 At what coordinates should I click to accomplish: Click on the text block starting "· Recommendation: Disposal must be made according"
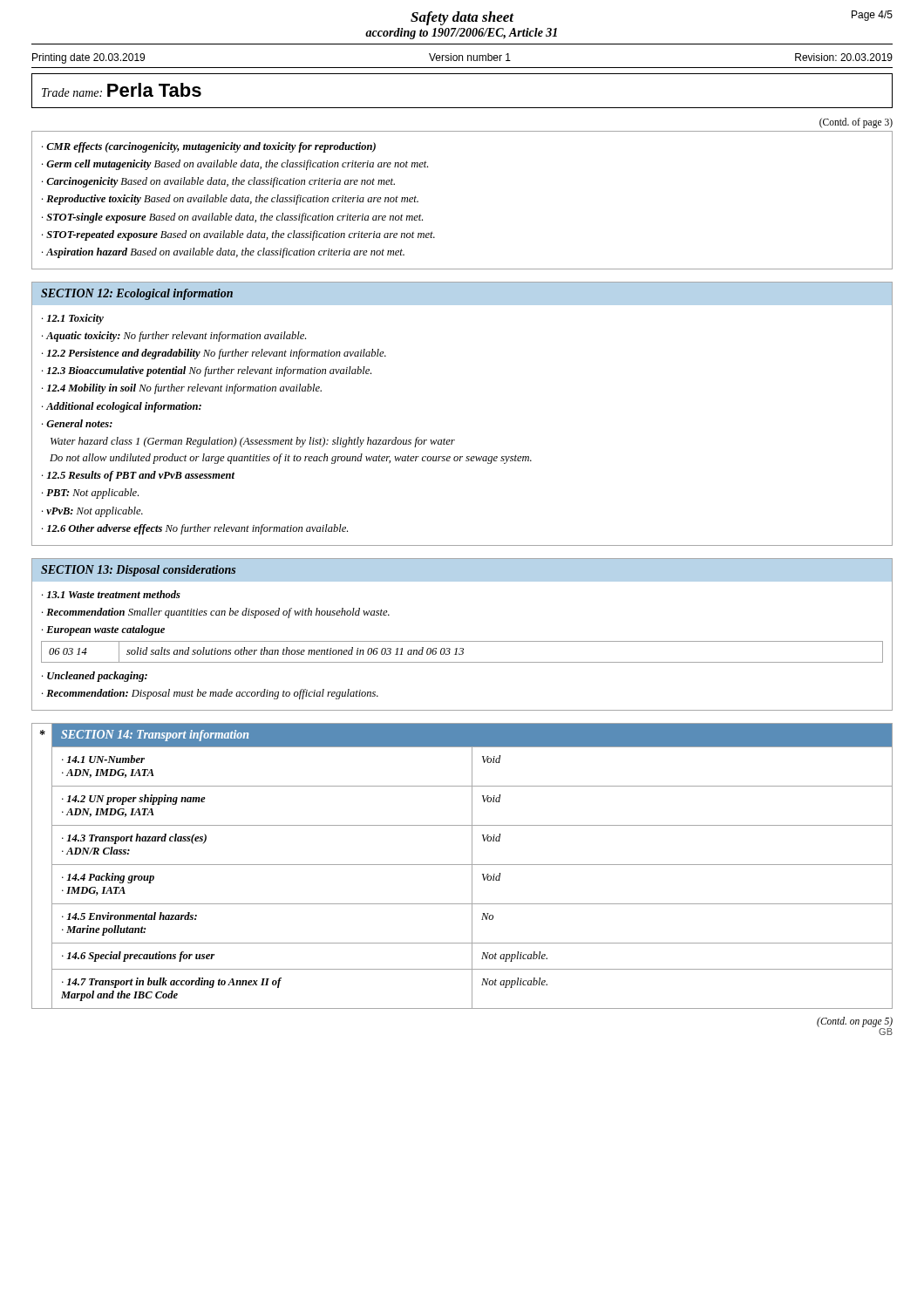click(x=210, y=693)
